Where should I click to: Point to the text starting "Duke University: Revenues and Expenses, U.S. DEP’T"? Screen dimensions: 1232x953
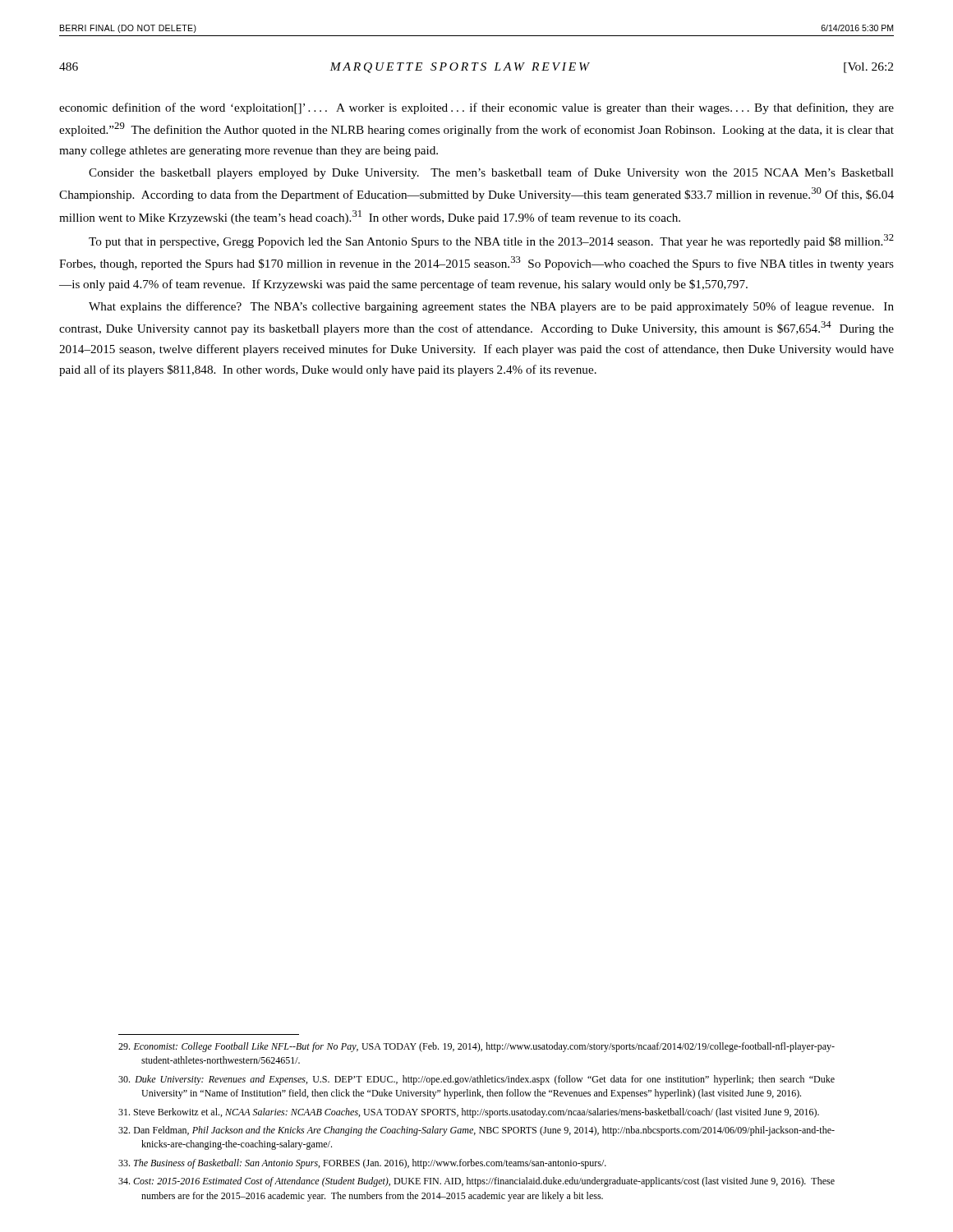coord(476,1086)
